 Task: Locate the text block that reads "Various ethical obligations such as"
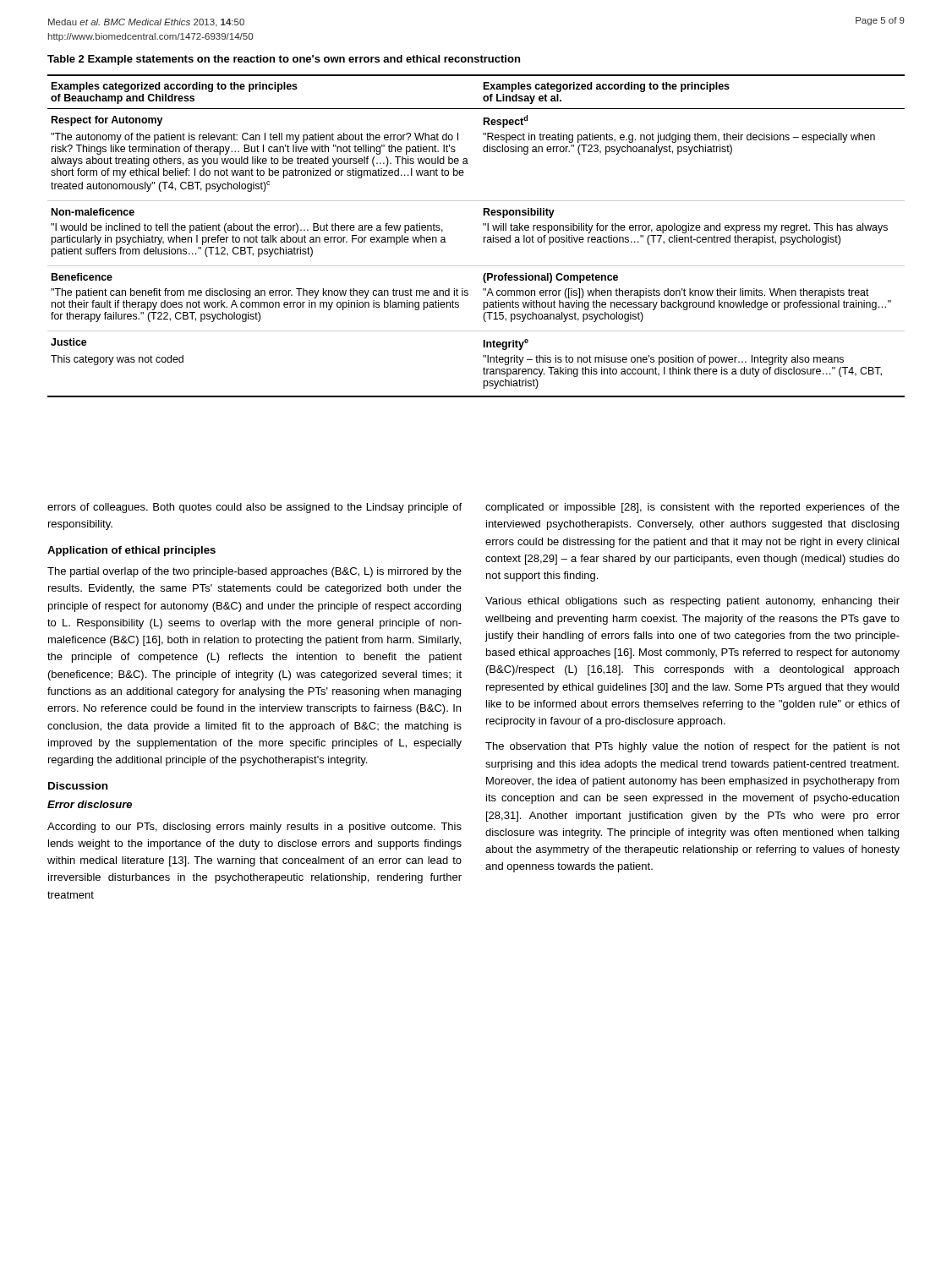tap(692, 661)
